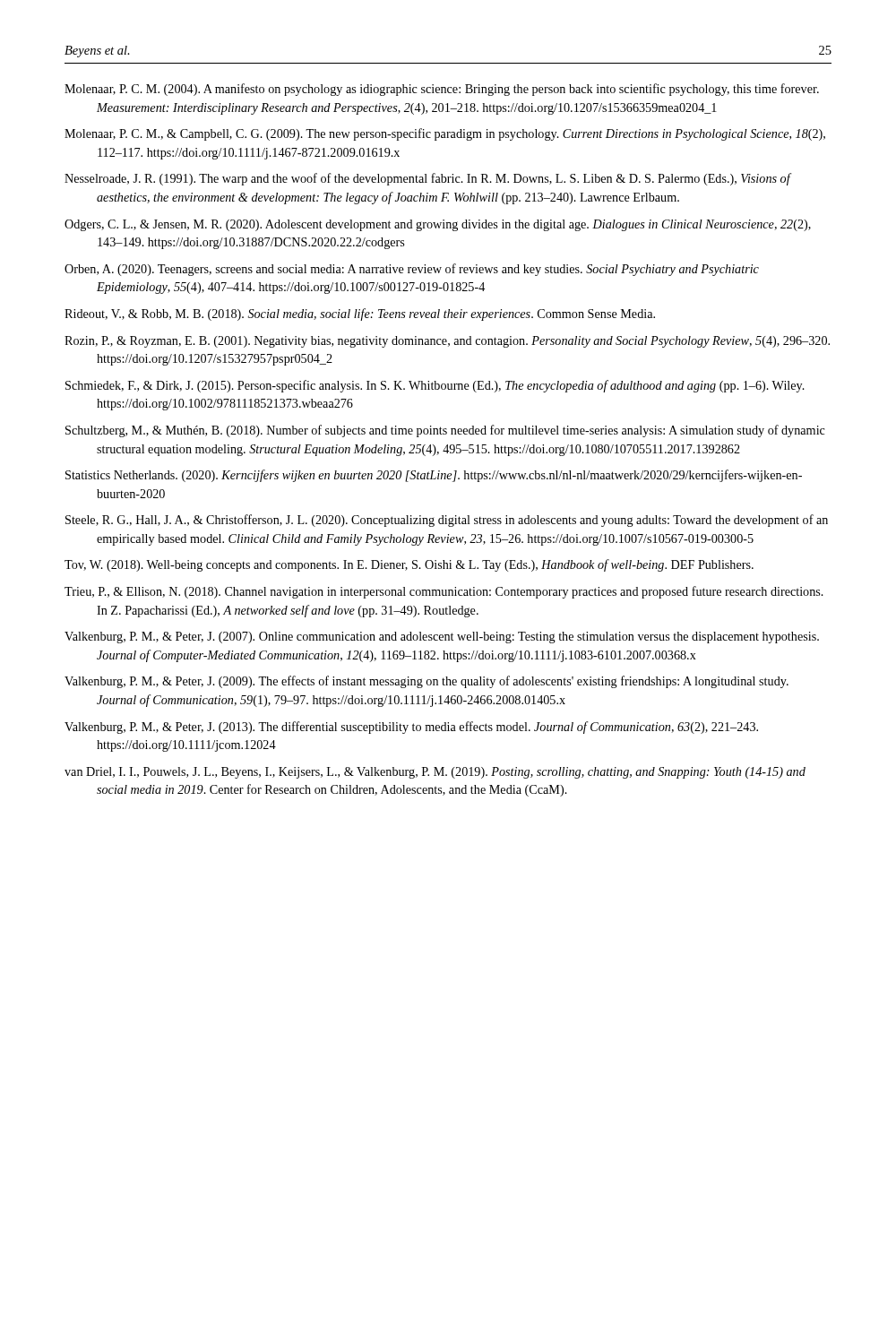Find the block on this page that starts "Schmiedek, F., & Dirk, J. (2015)."
The height and width of the screenshot is (1344, 896).
435,394
